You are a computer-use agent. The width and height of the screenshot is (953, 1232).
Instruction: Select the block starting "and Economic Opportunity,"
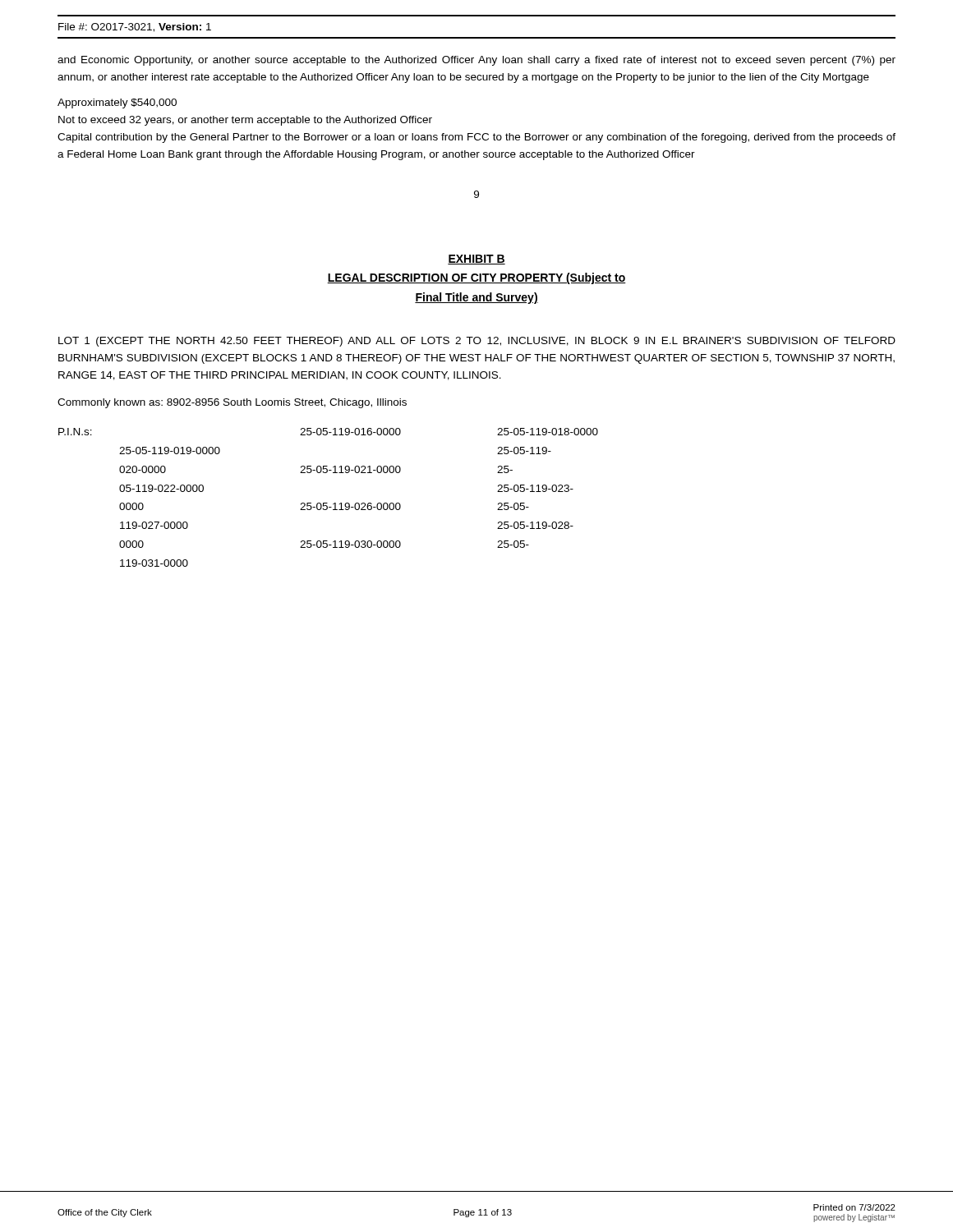pyautogui.click(x=476, y=68)
